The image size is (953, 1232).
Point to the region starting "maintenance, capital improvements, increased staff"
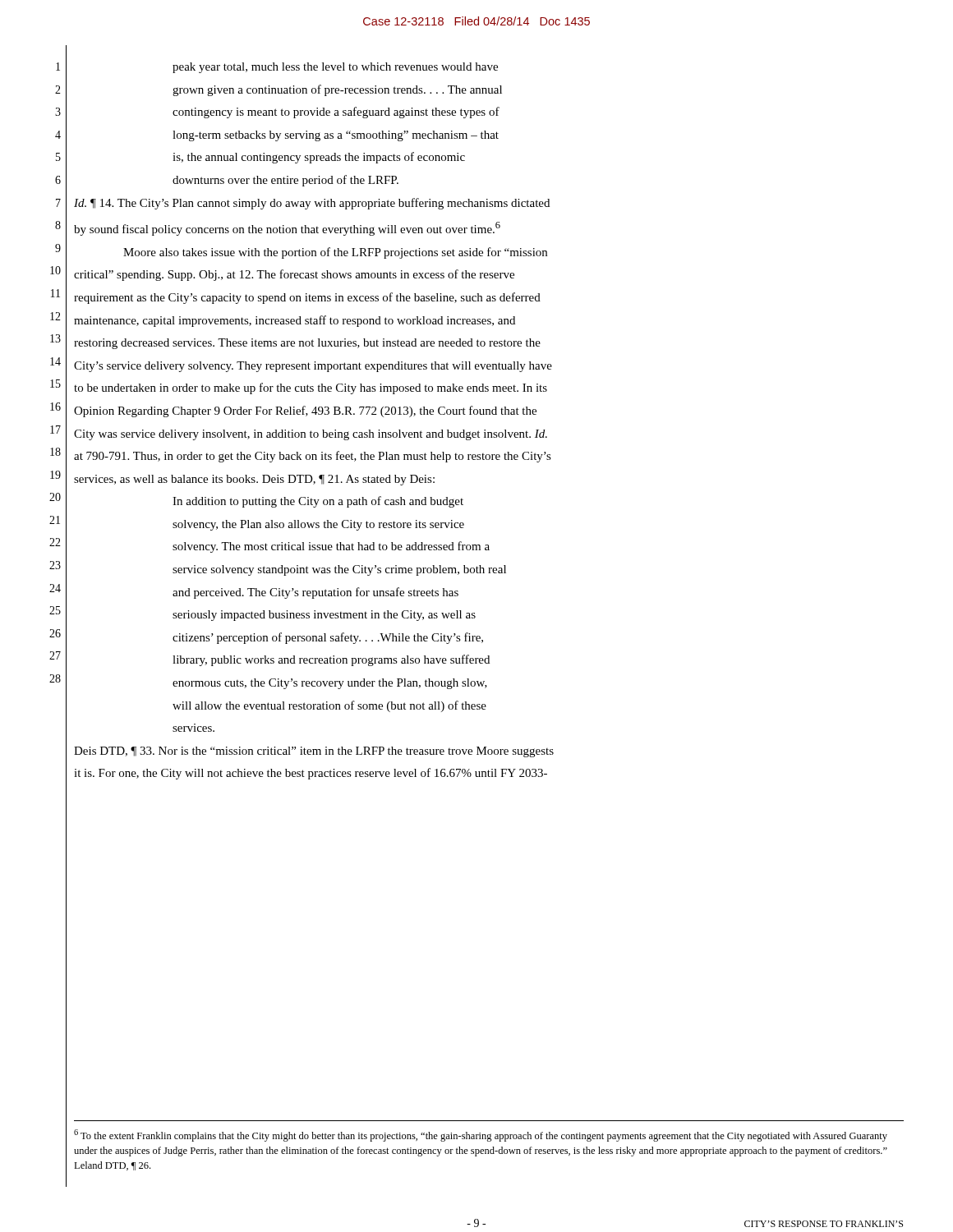(x=295, y=320)
